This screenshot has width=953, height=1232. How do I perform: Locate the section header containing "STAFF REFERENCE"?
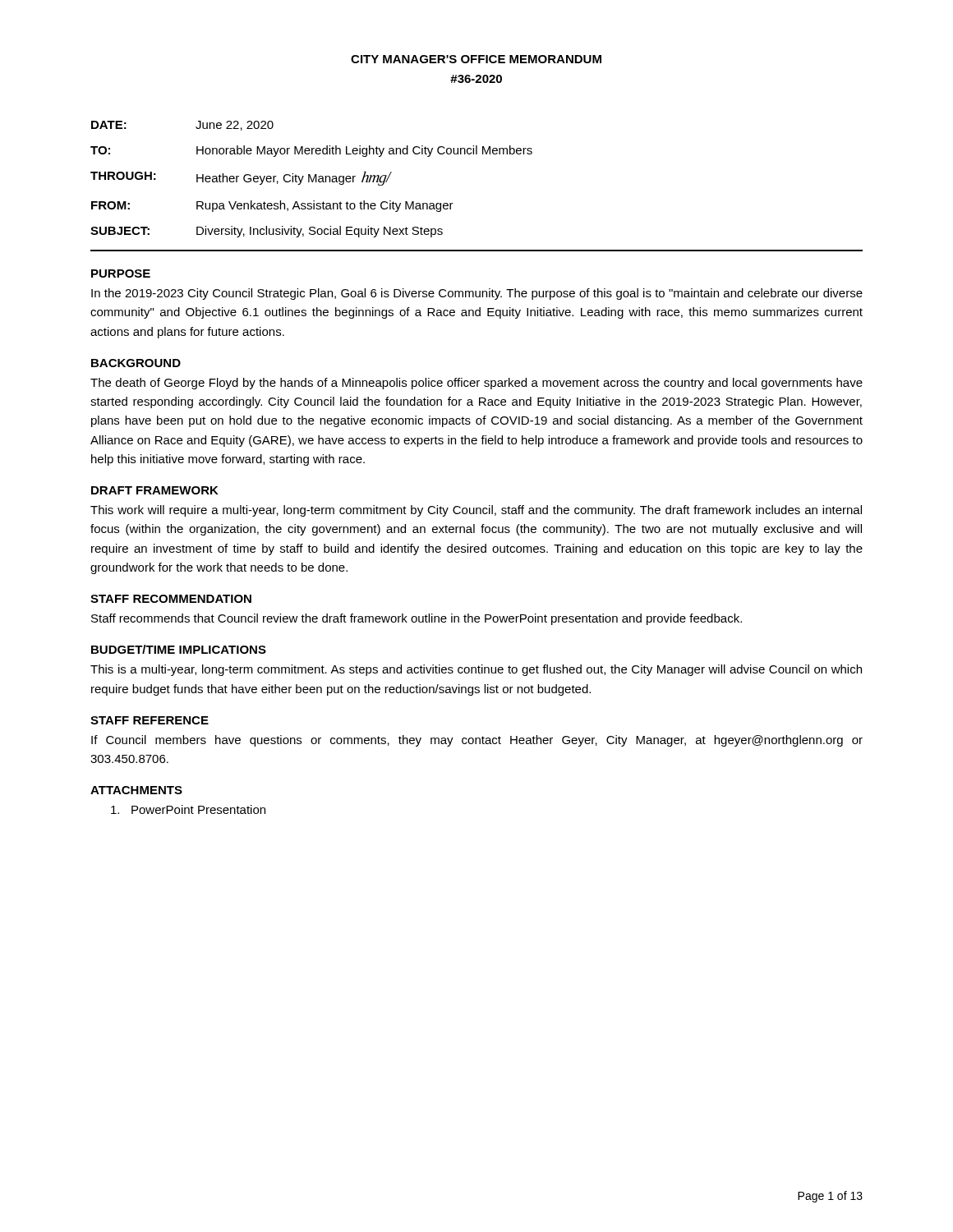(x=149, y=720)
